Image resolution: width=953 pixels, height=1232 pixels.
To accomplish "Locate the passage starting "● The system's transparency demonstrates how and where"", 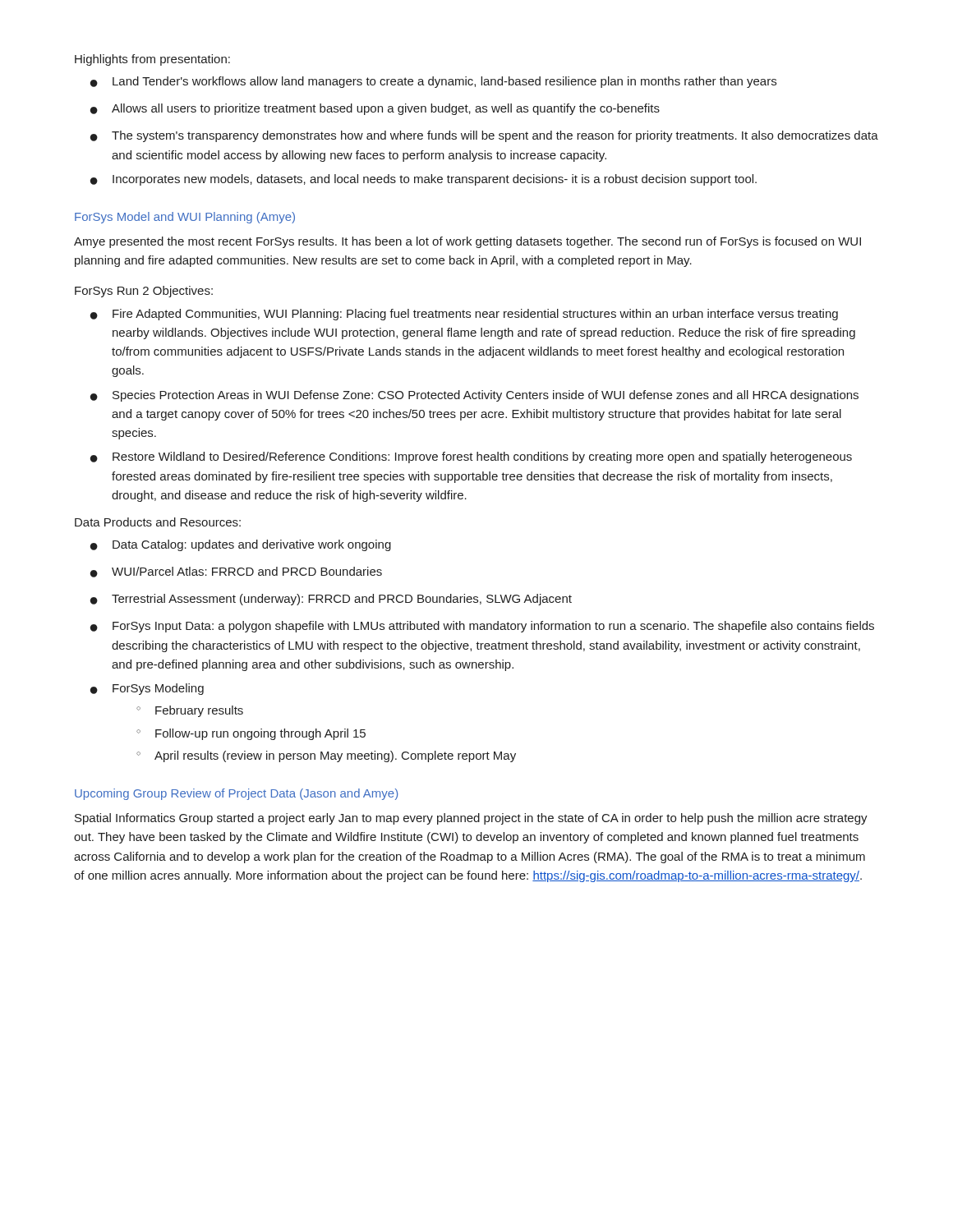I will 484,145.
